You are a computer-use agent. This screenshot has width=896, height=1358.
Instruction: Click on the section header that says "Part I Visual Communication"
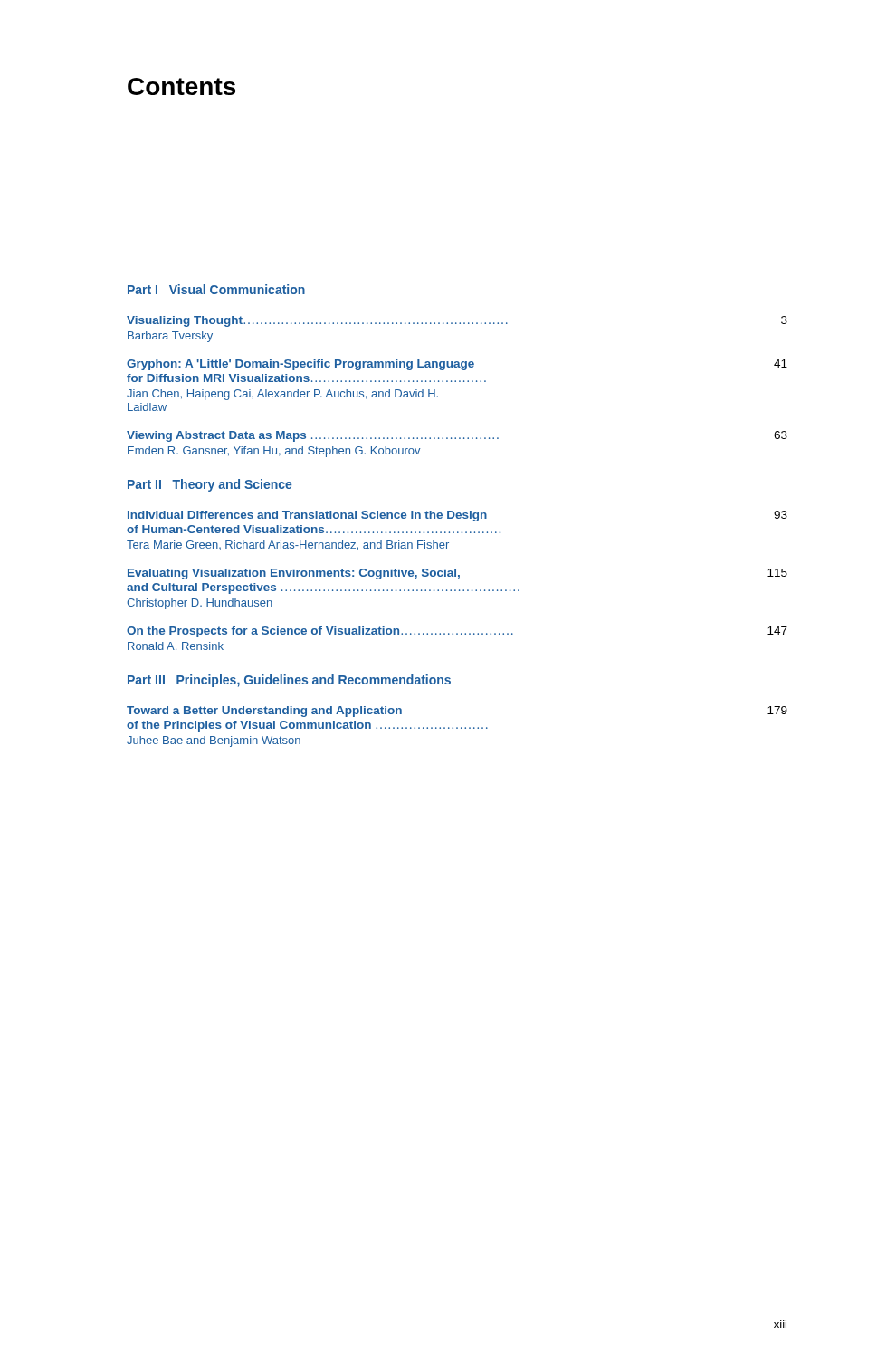click(x=216, y=290)
